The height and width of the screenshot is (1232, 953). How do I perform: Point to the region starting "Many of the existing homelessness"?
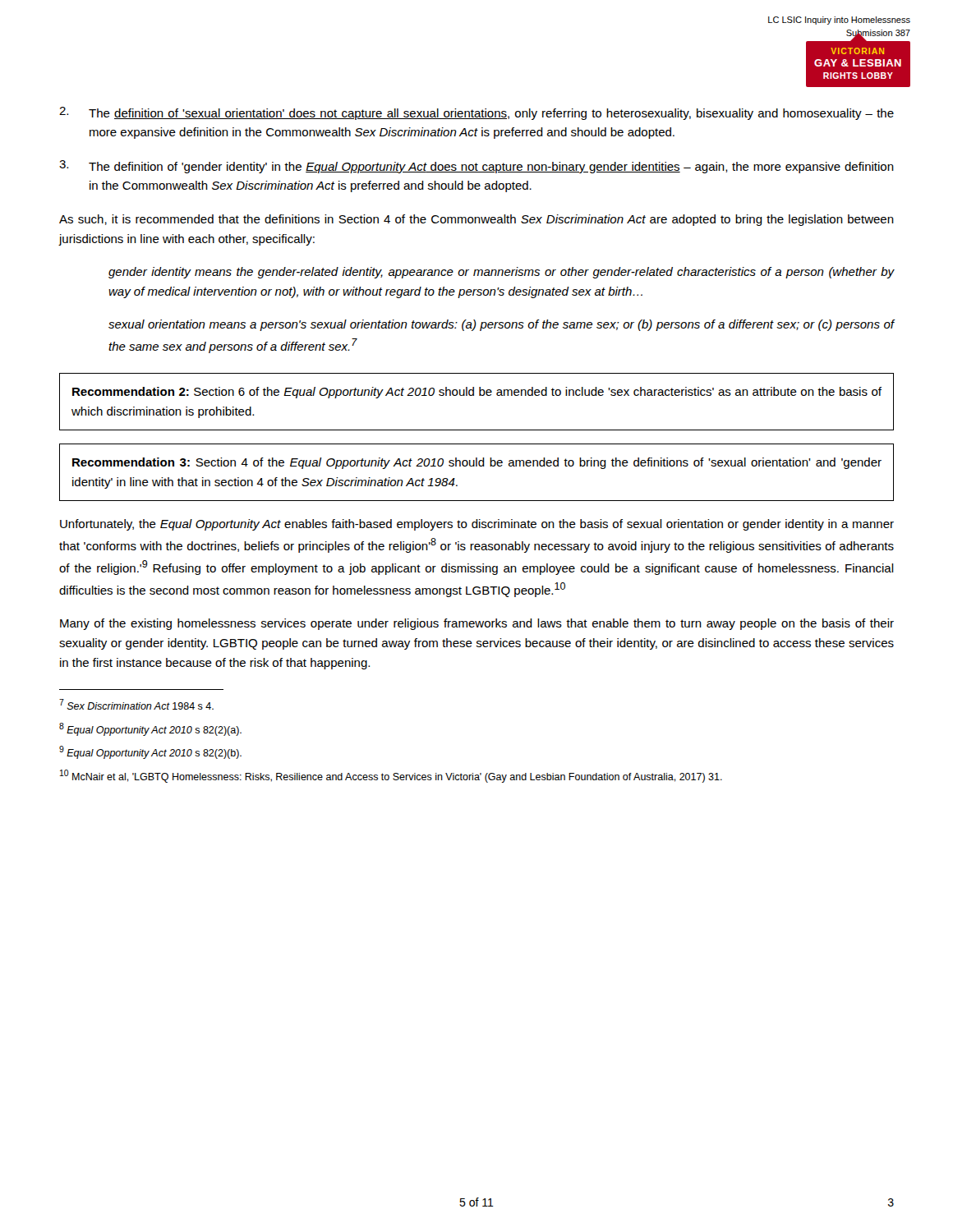(476, 643)
